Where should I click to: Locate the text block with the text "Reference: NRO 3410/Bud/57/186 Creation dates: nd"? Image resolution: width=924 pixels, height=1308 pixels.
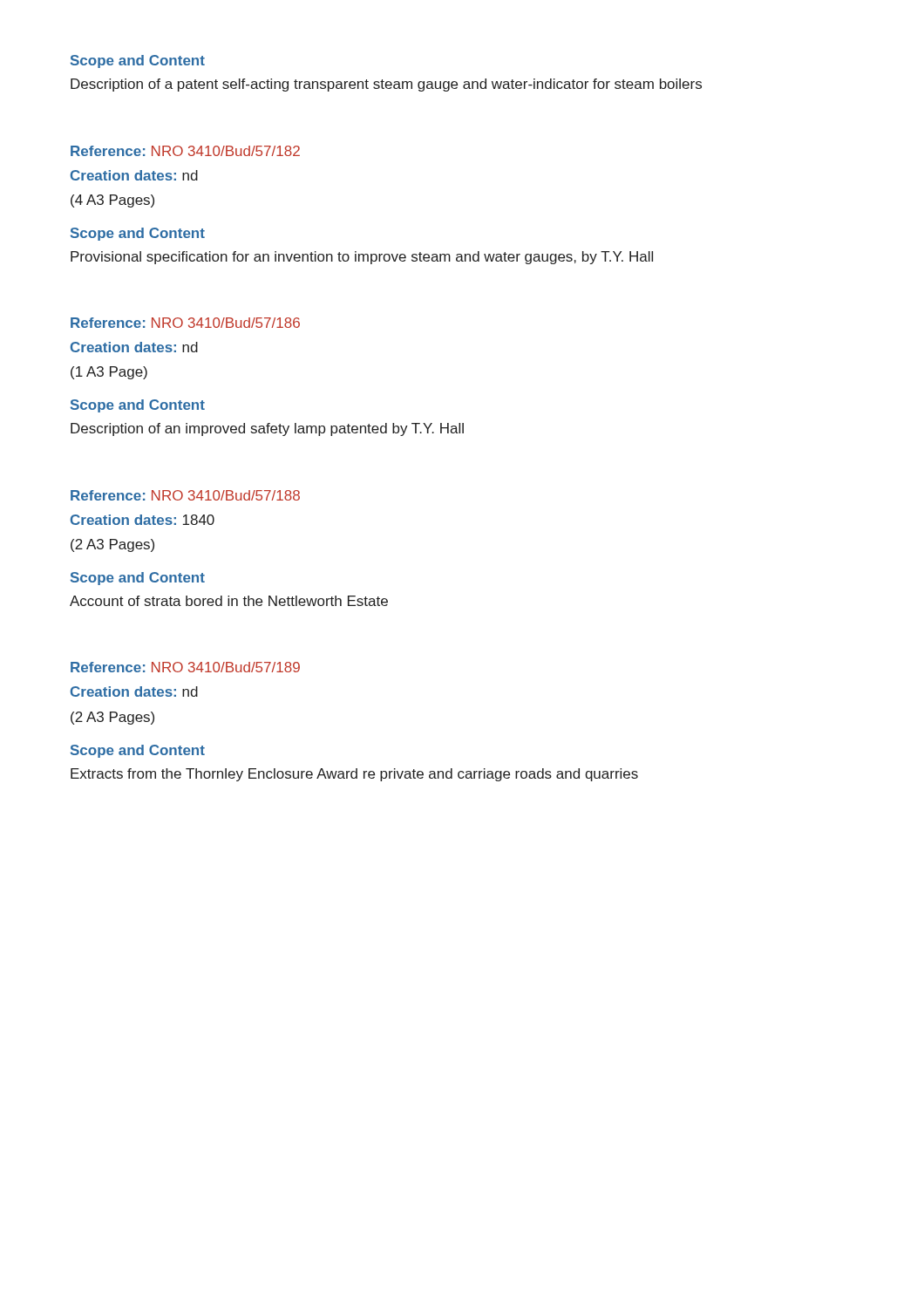pos(185,348)
